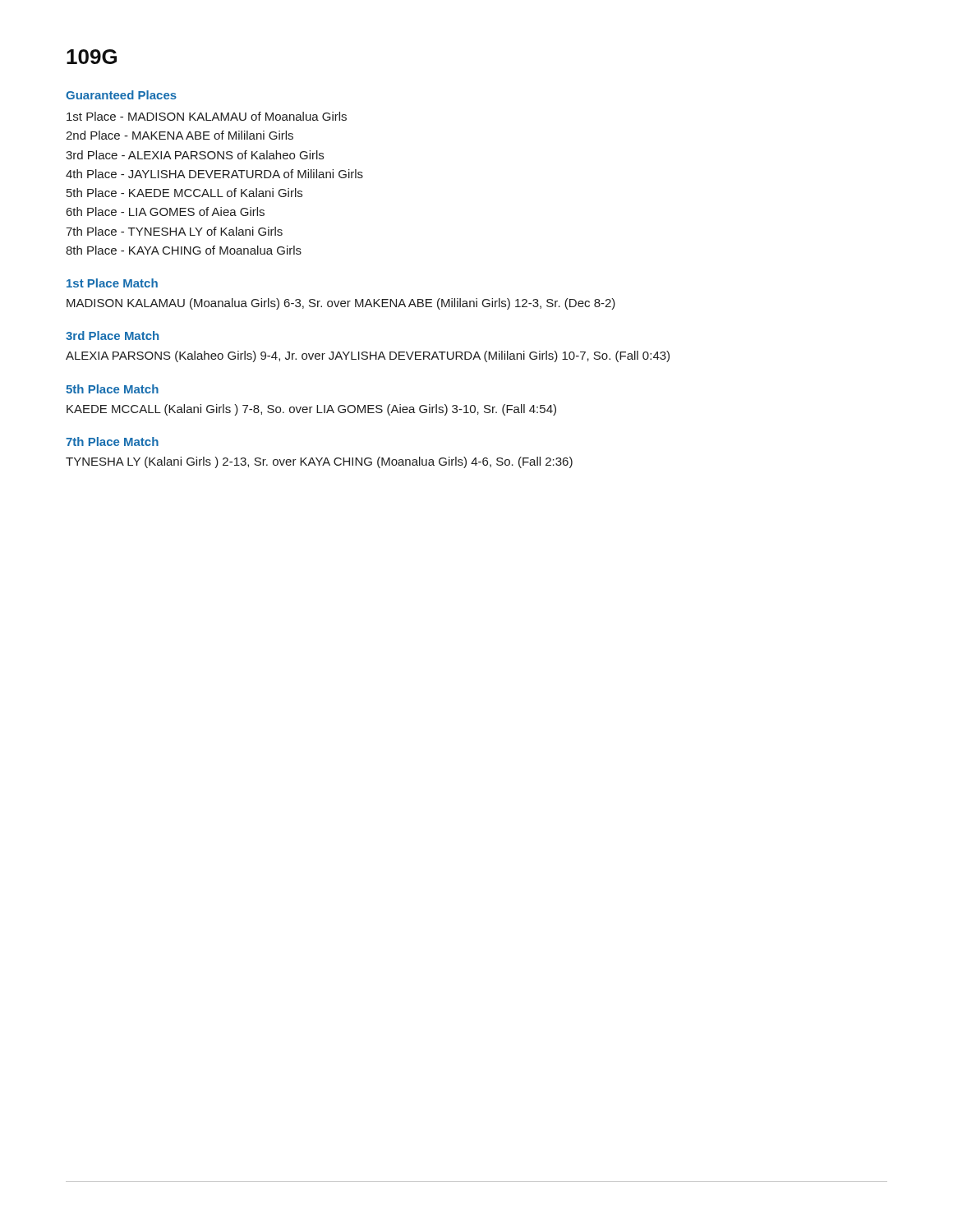This screenshot has height=1232, width=953.
Task: Point to "1st Place Match"
Action: click(x=112, y=283)
